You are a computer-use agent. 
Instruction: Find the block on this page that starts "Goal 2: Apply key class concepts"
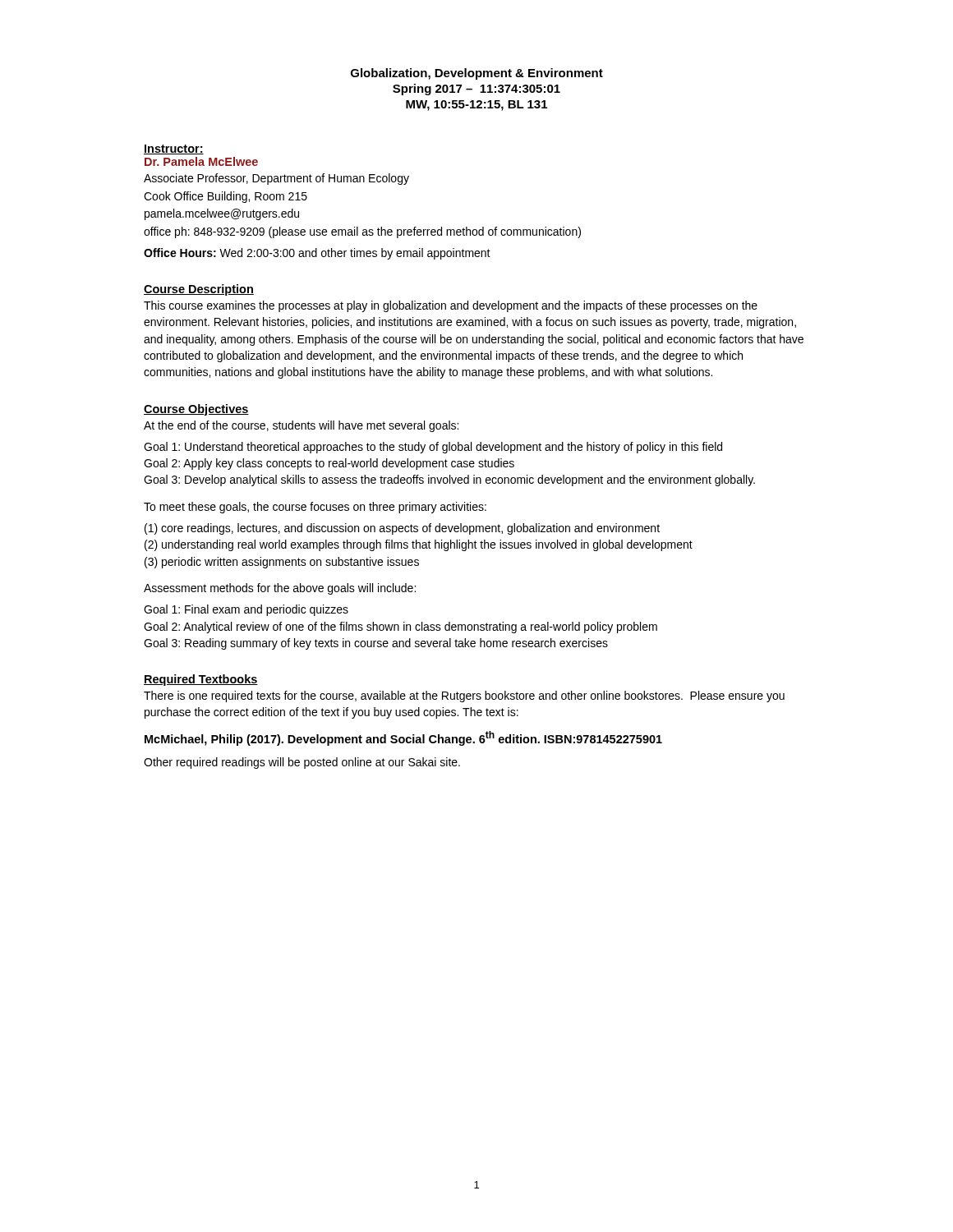point(329,463)
